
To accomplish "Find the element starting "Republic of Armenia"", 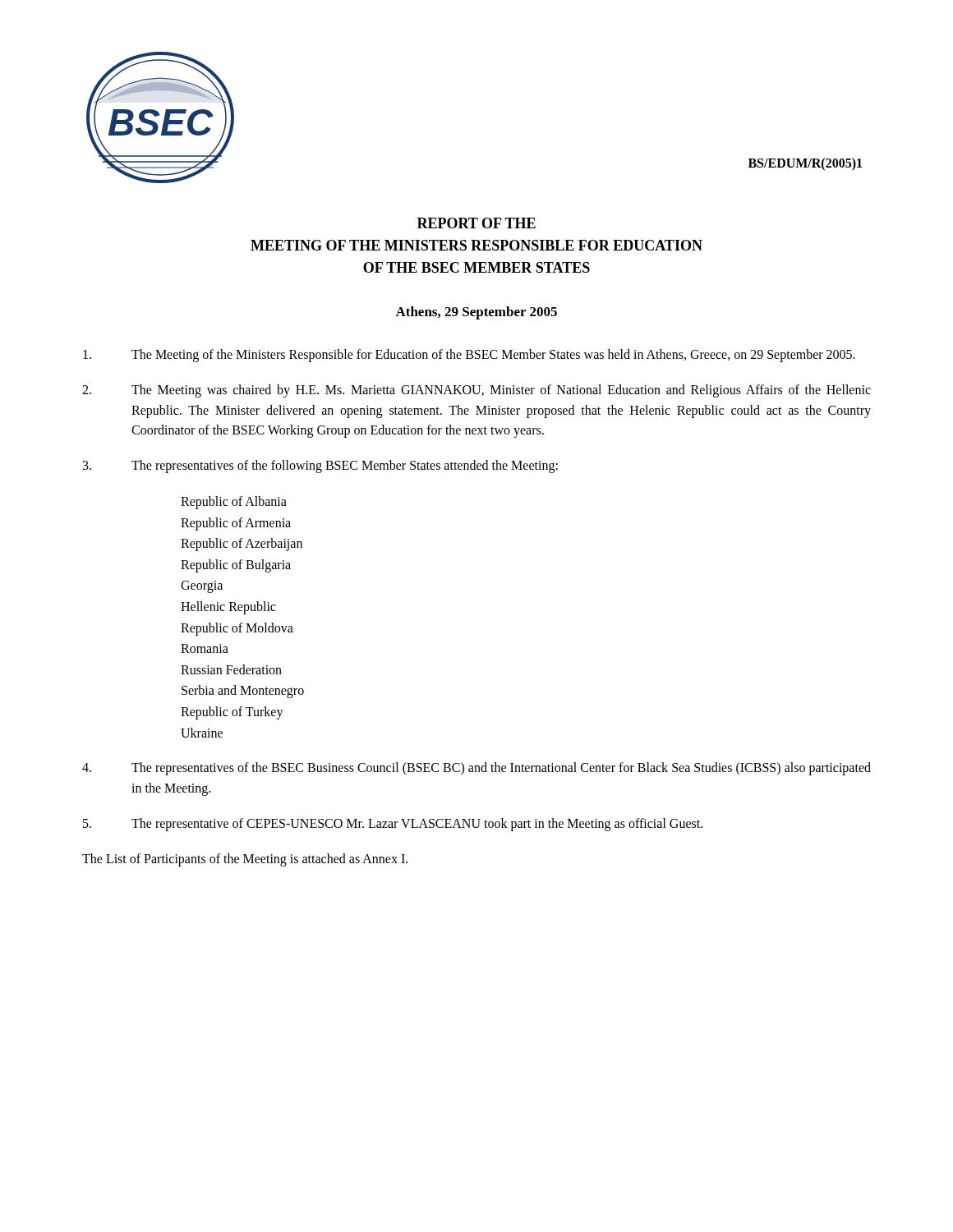I will coord(236,524).
